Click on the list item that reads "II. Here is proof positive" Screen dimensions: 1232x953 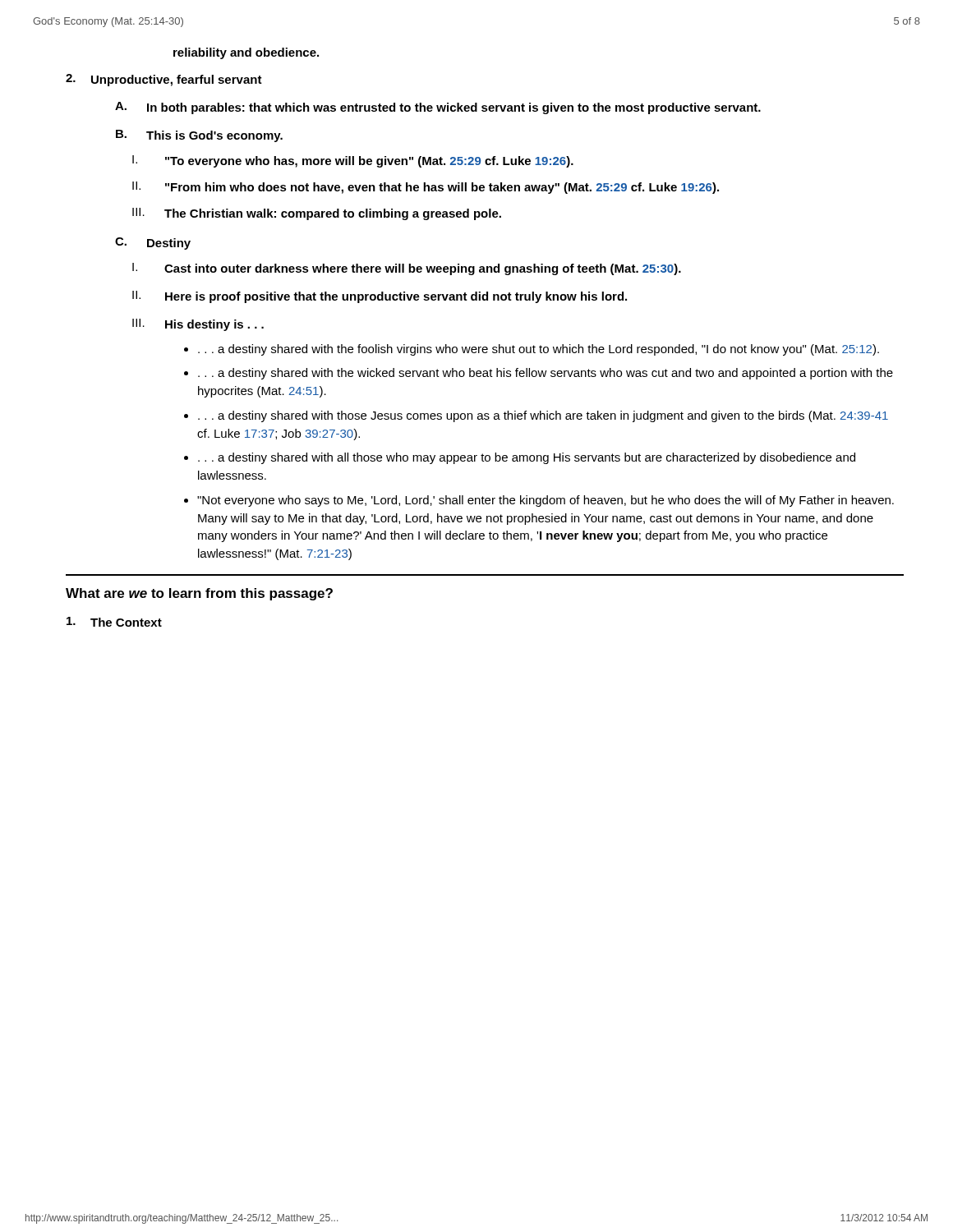coord(518,296)
